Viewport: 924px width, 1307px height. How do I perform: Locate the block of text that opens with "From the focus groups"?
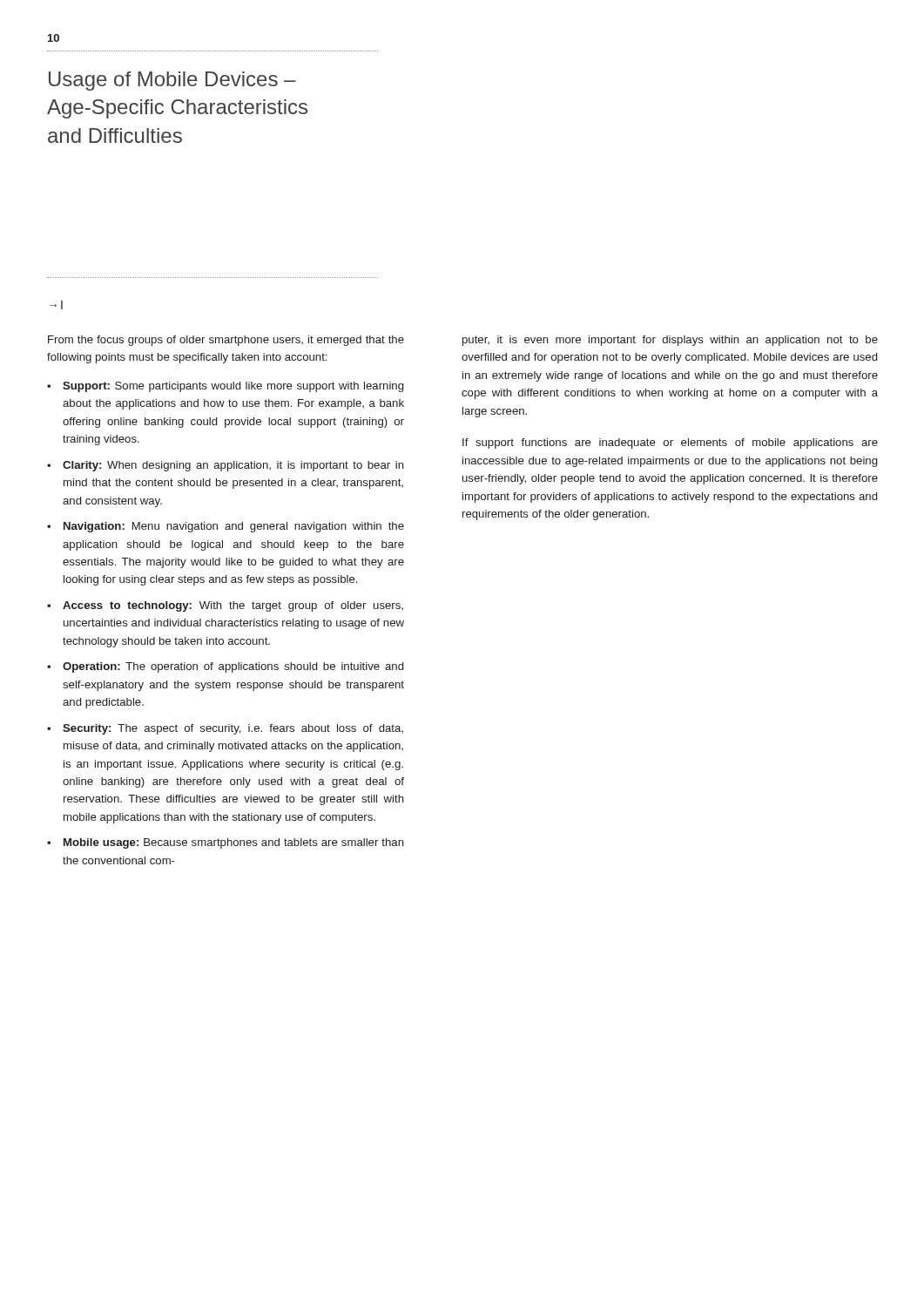(x=226, y=348)
